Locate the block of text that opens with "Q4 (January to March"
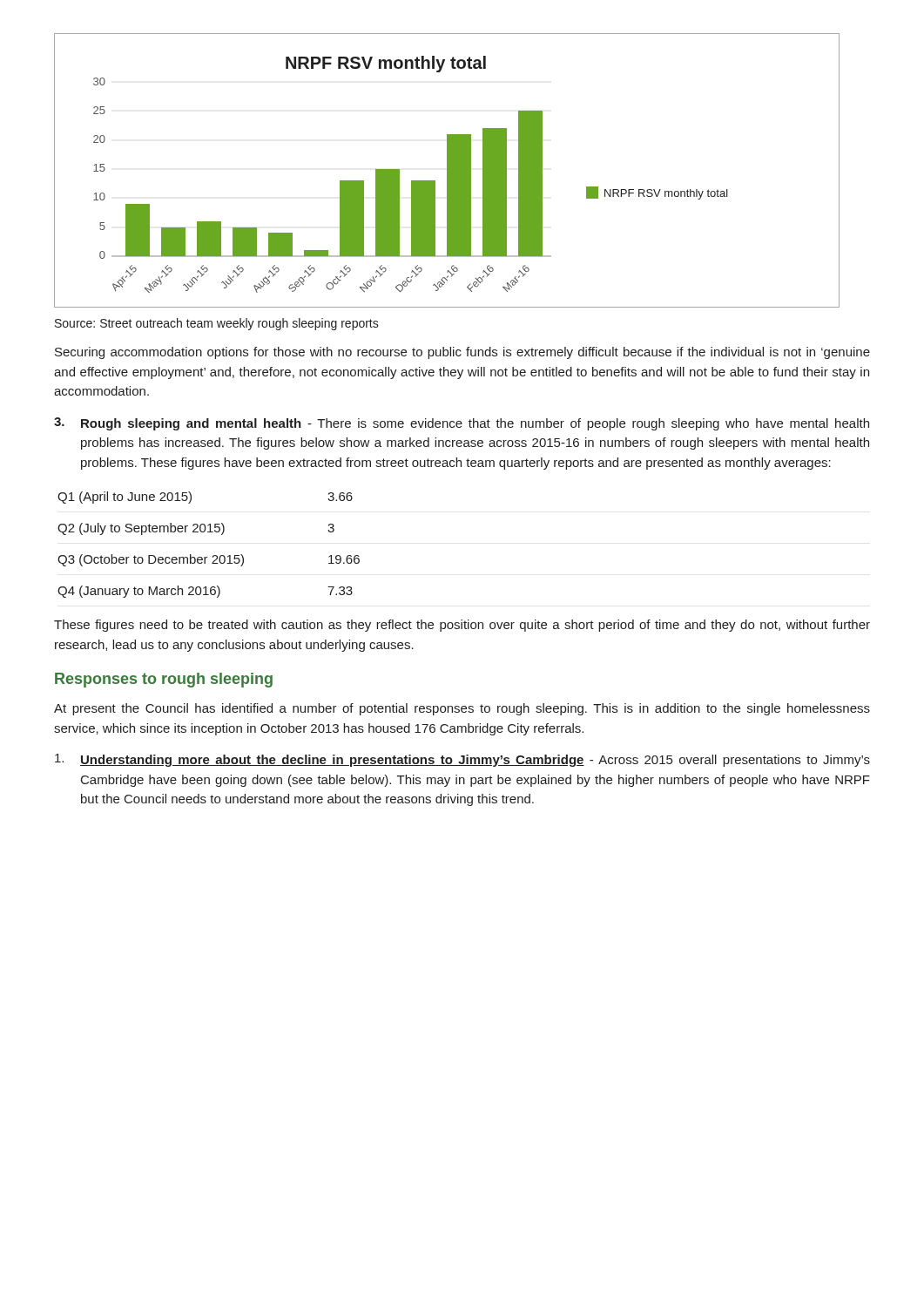Screen dimensions: 1307x924 point(205,592)
